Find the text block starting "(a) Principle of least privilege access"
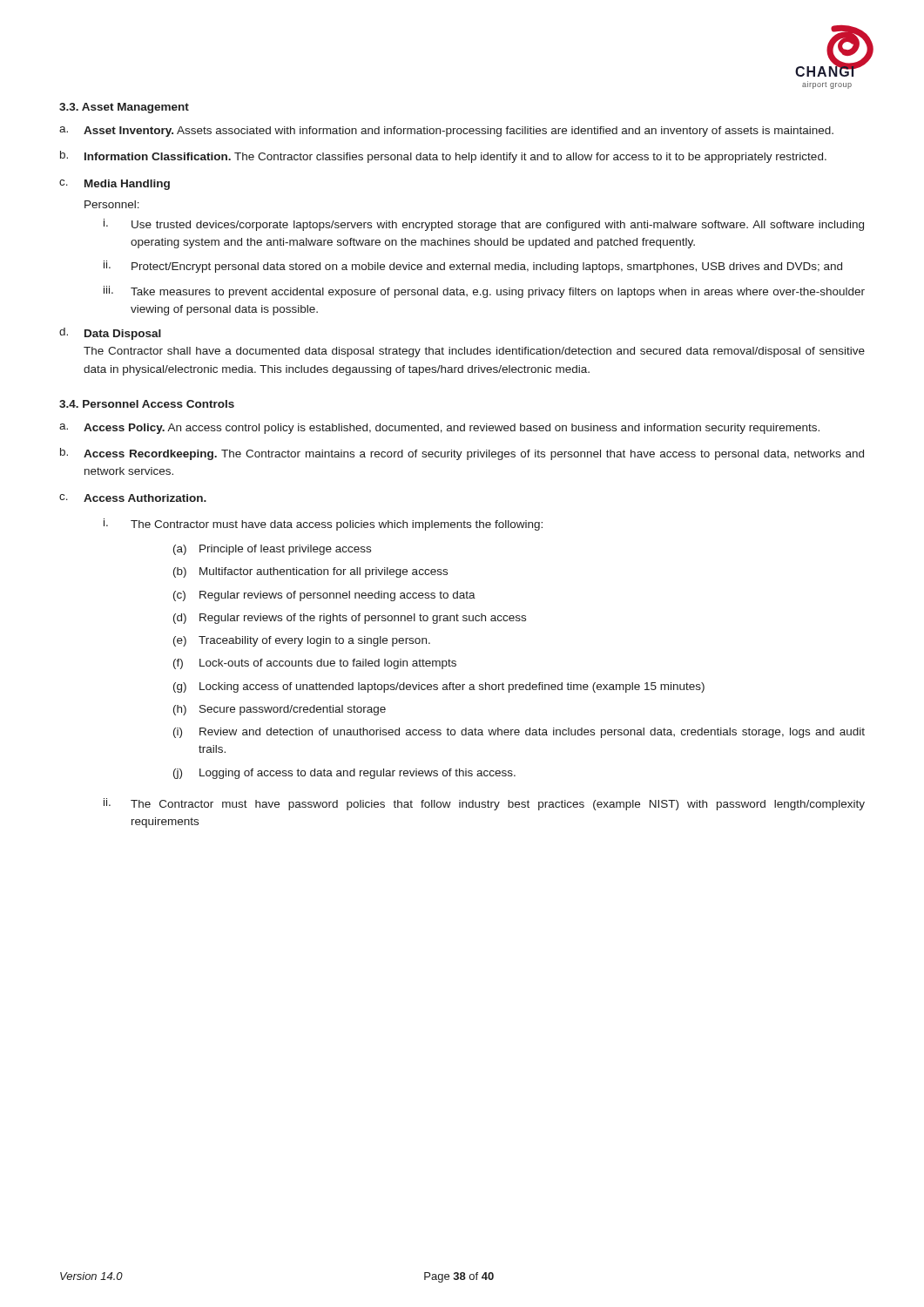This screenshot has height=1307, width=924. (x=272, y=550)
